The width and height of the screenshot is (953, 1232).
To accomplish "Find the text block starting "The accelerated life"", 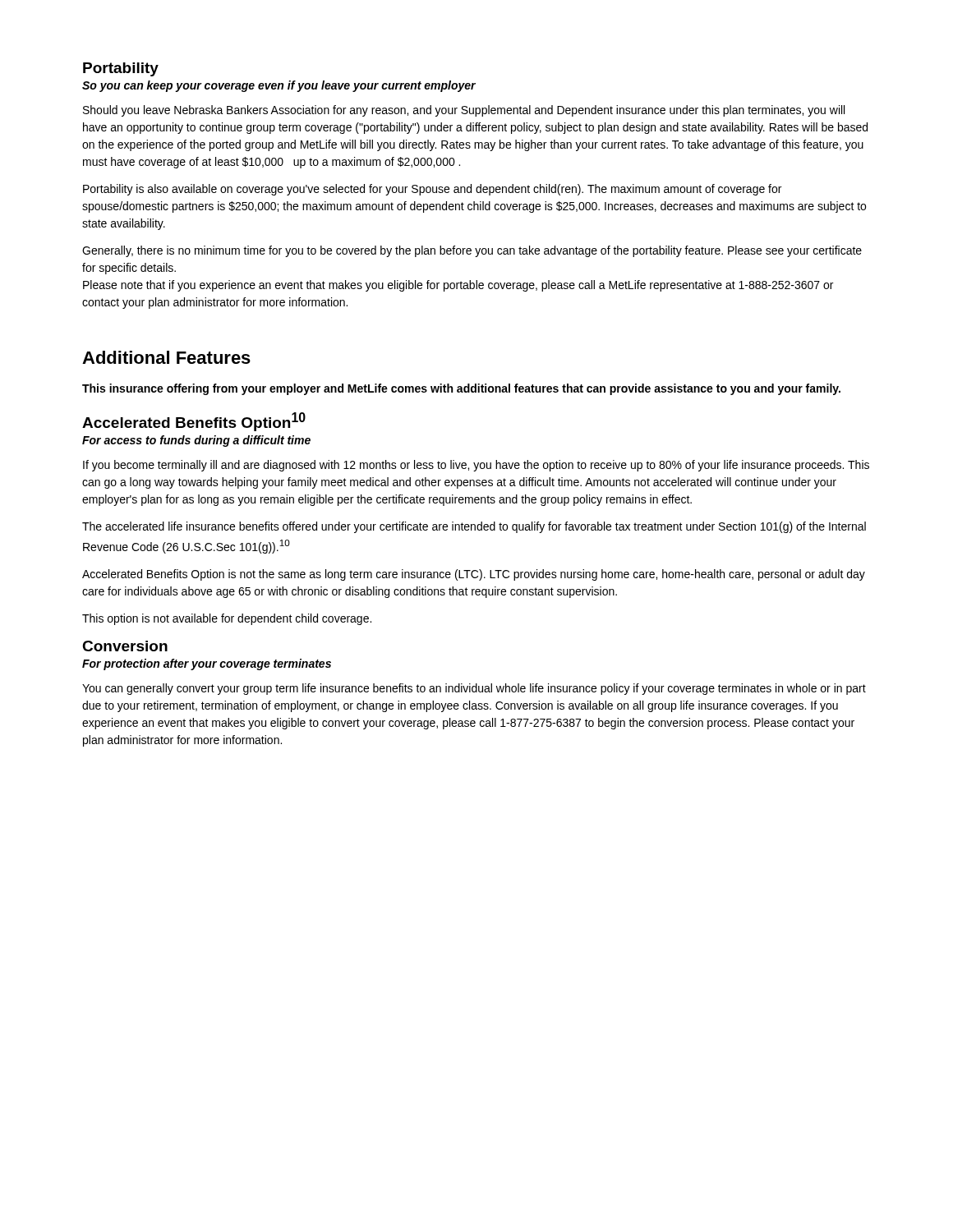I will pyautogui.click(x=474, y=537).
